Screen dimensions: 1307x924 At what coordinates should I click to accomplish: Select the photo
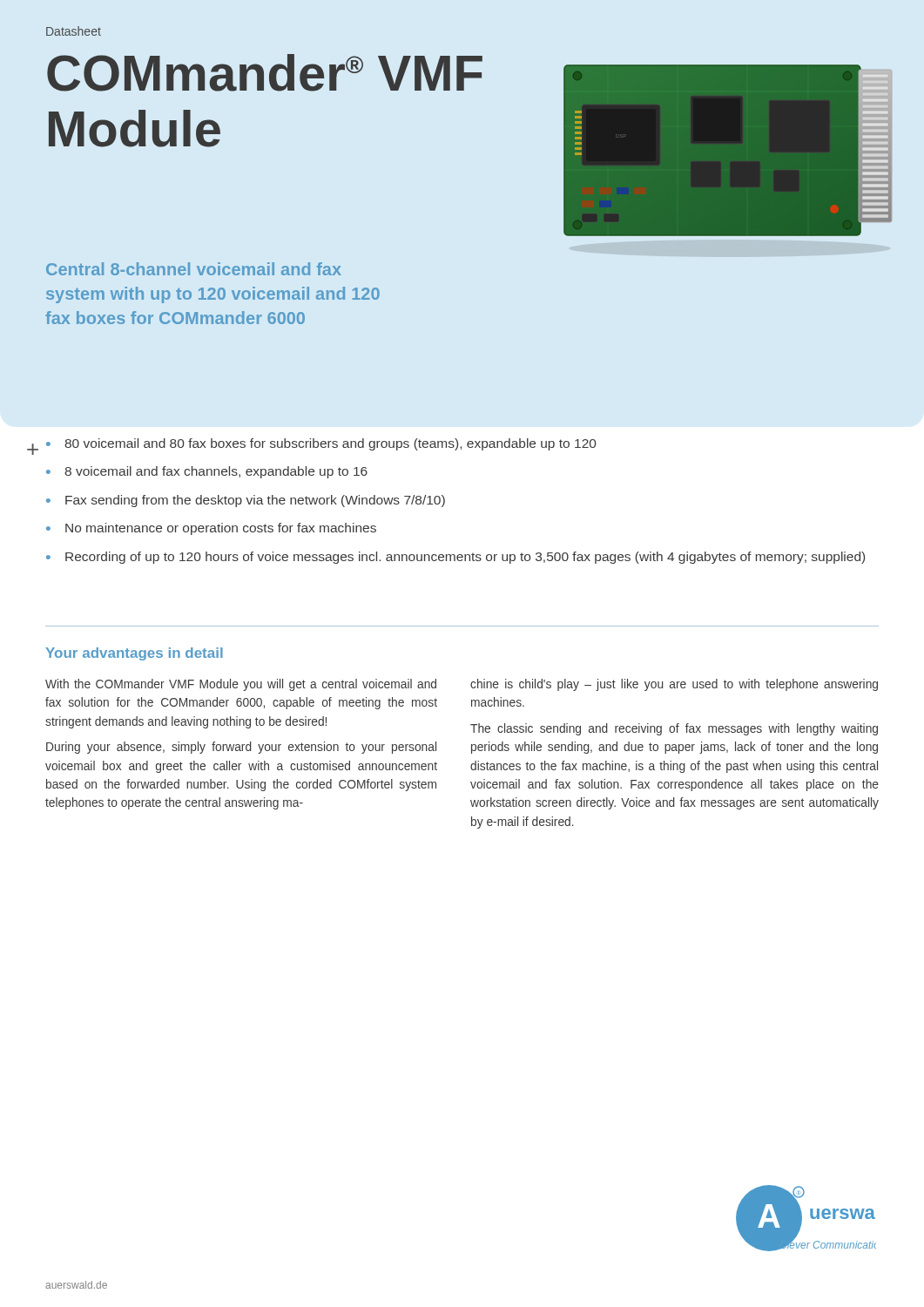728,157
